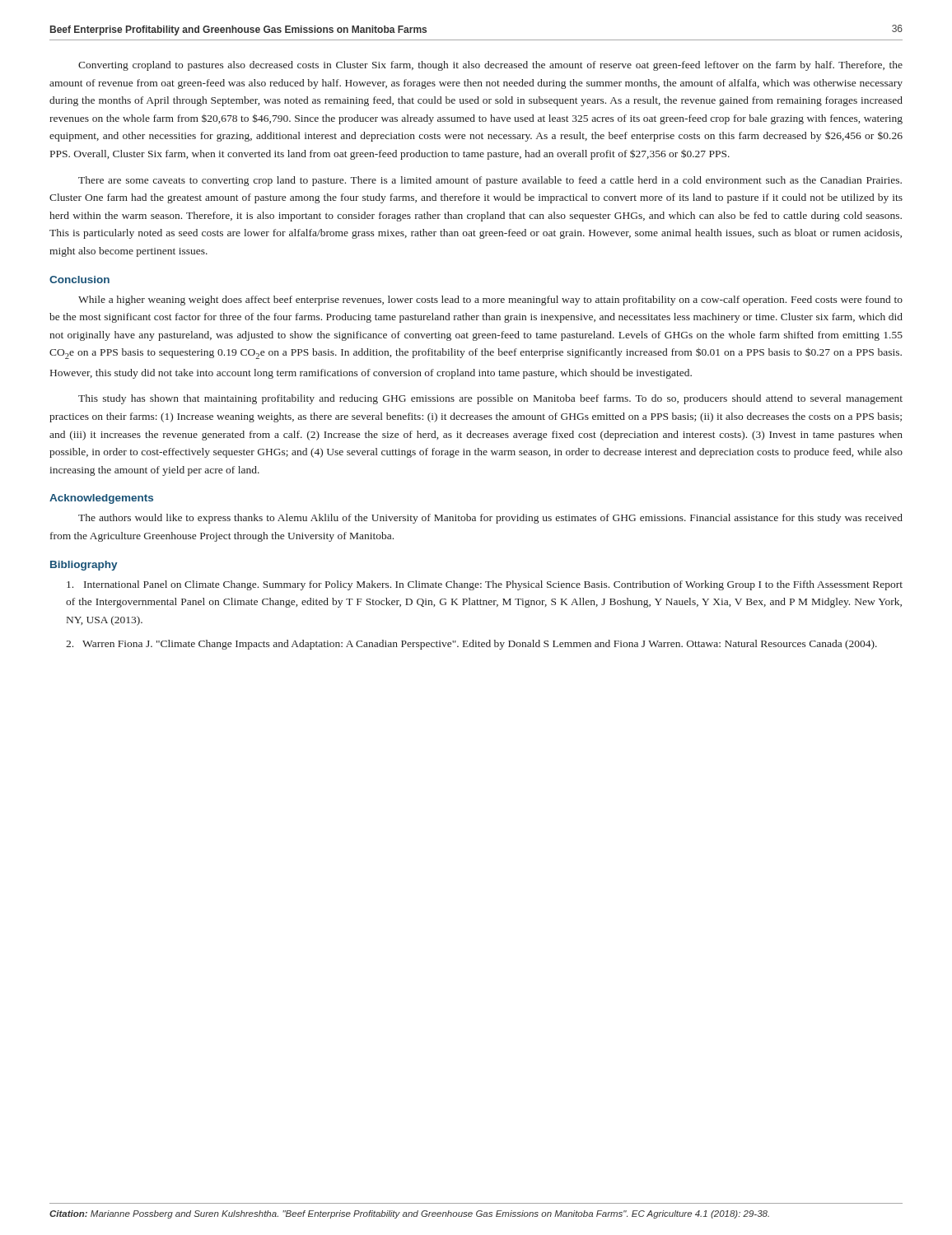Navigate to the element starting "There are some caveats to converting crop"

[476, 215]
